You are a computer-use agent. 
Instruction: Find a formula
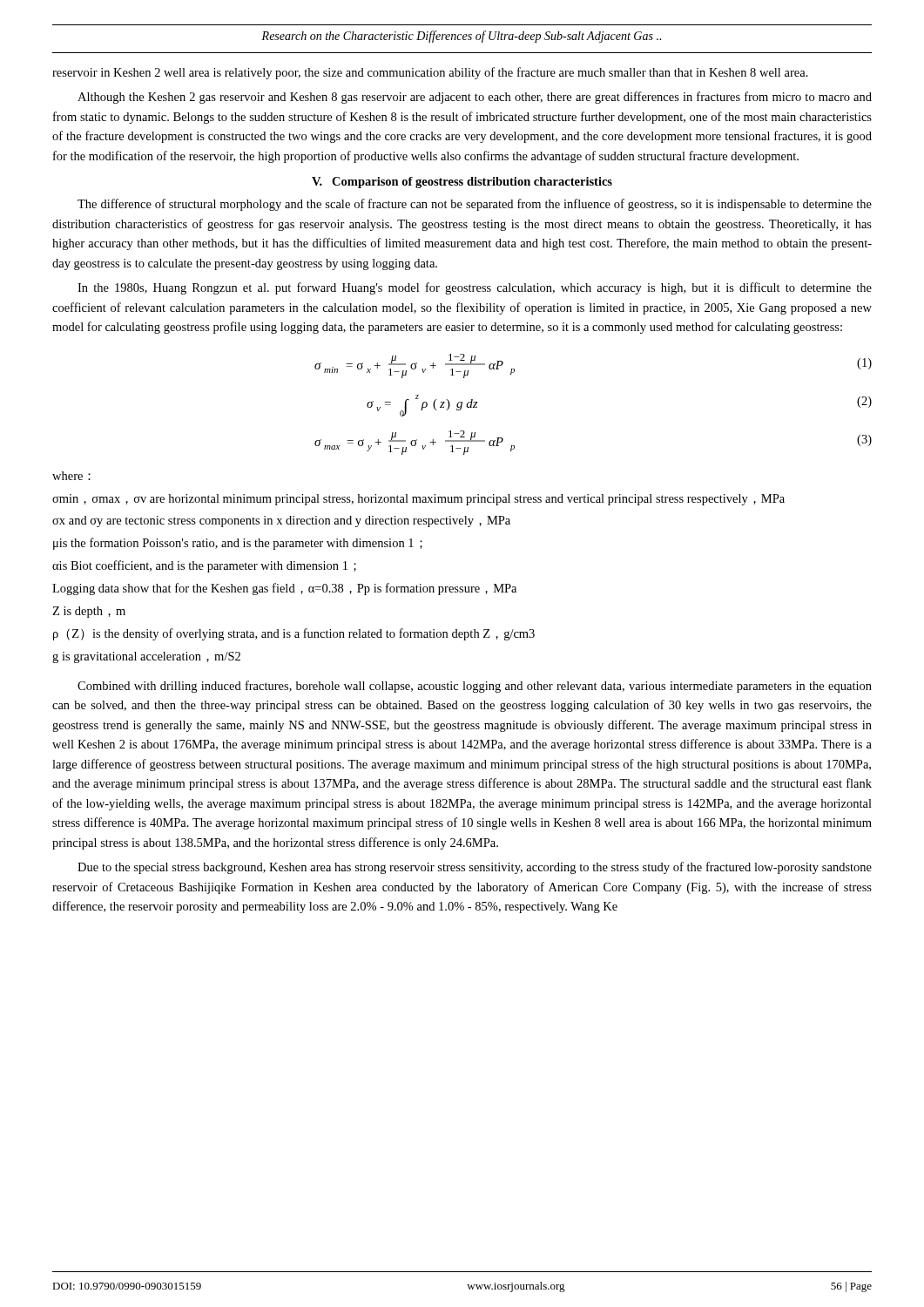pos(462,401)
